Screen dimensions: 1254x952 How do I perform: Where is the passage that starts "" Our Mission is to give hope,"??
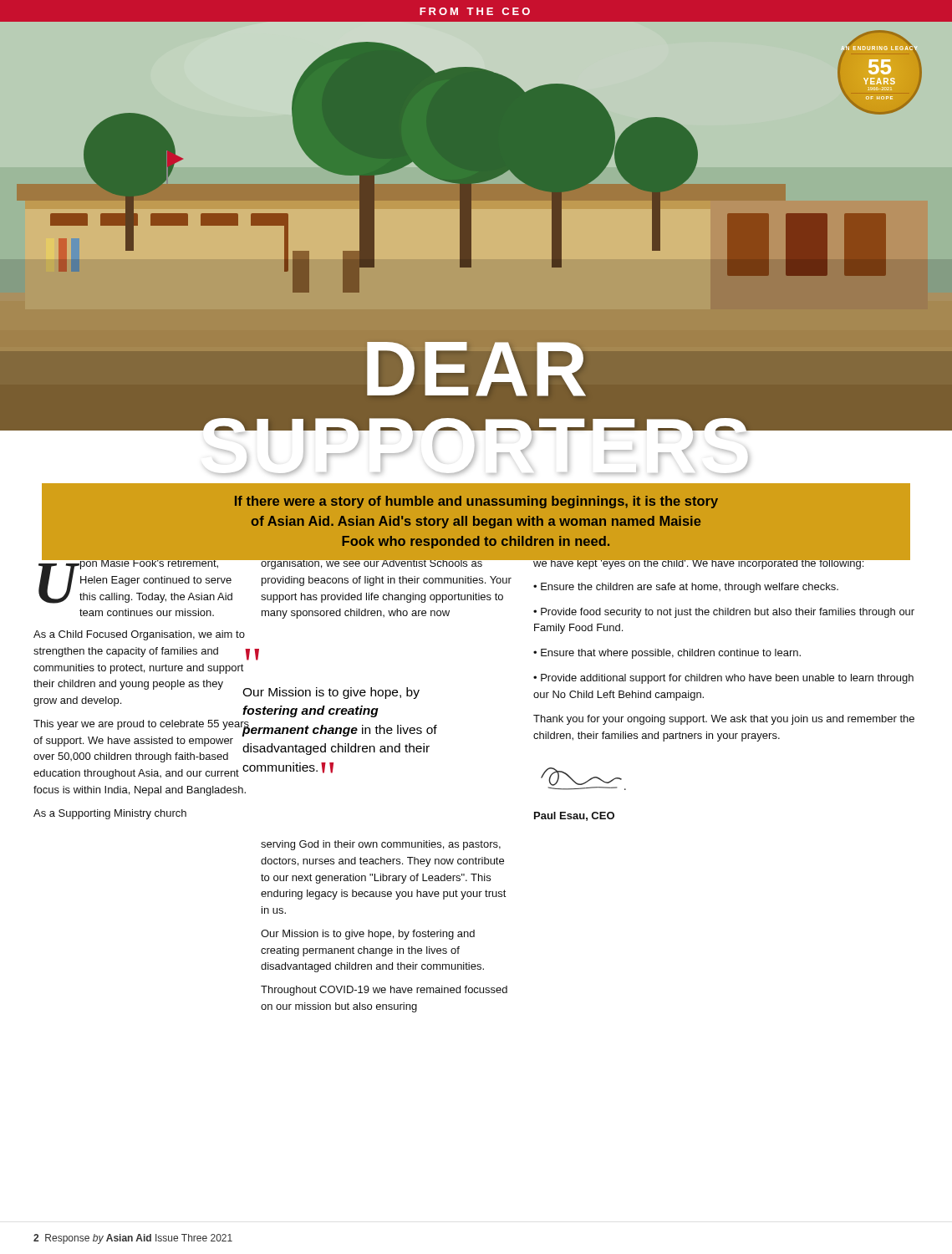(343, 715)
